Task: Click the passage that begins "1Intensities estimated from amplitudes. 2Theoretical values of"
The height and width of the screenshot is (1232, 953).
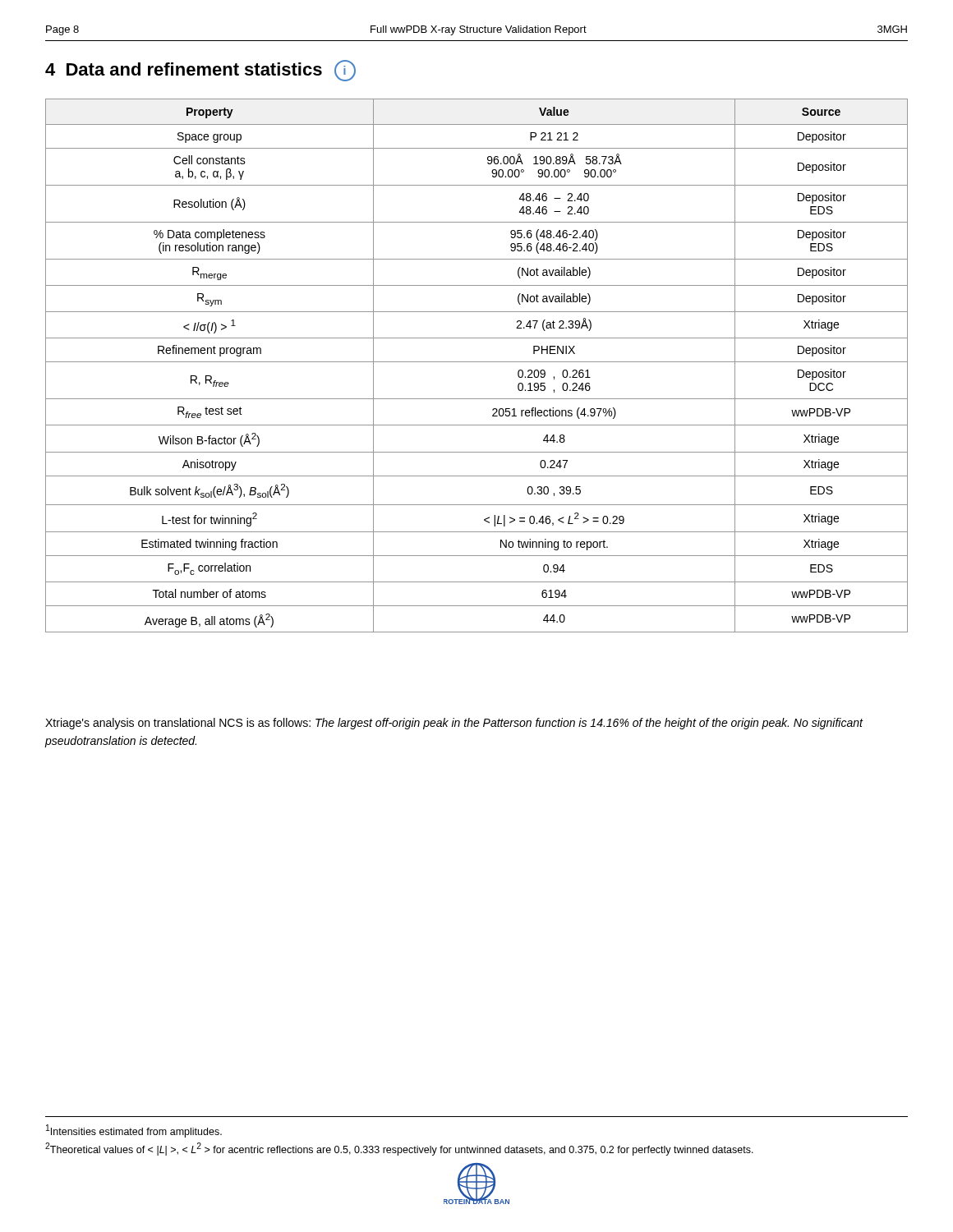Action: (x=399, y=1140)
